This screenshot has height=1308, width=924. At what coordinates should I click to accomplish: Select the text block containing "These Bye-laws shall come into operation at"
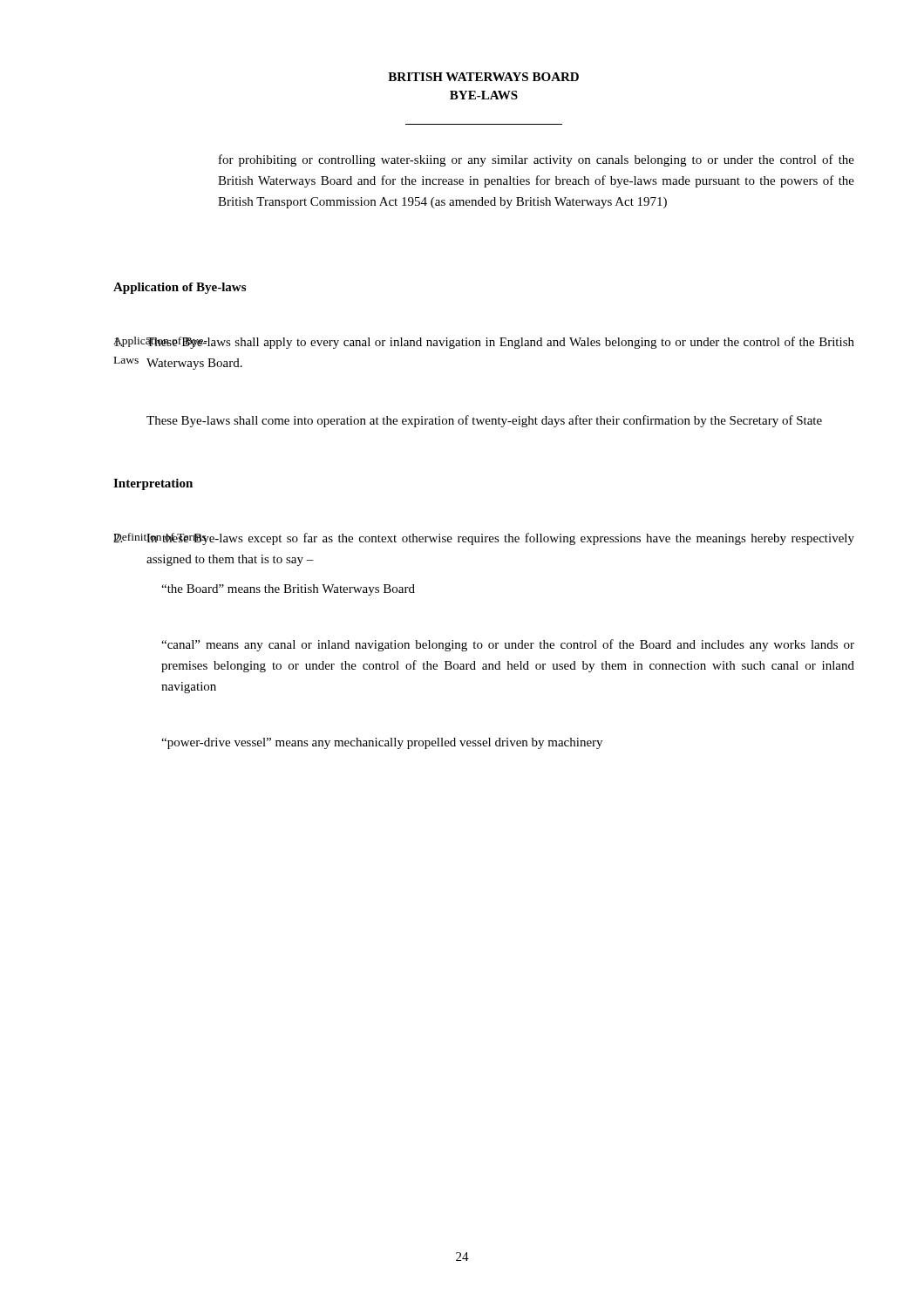click(484, 420)
